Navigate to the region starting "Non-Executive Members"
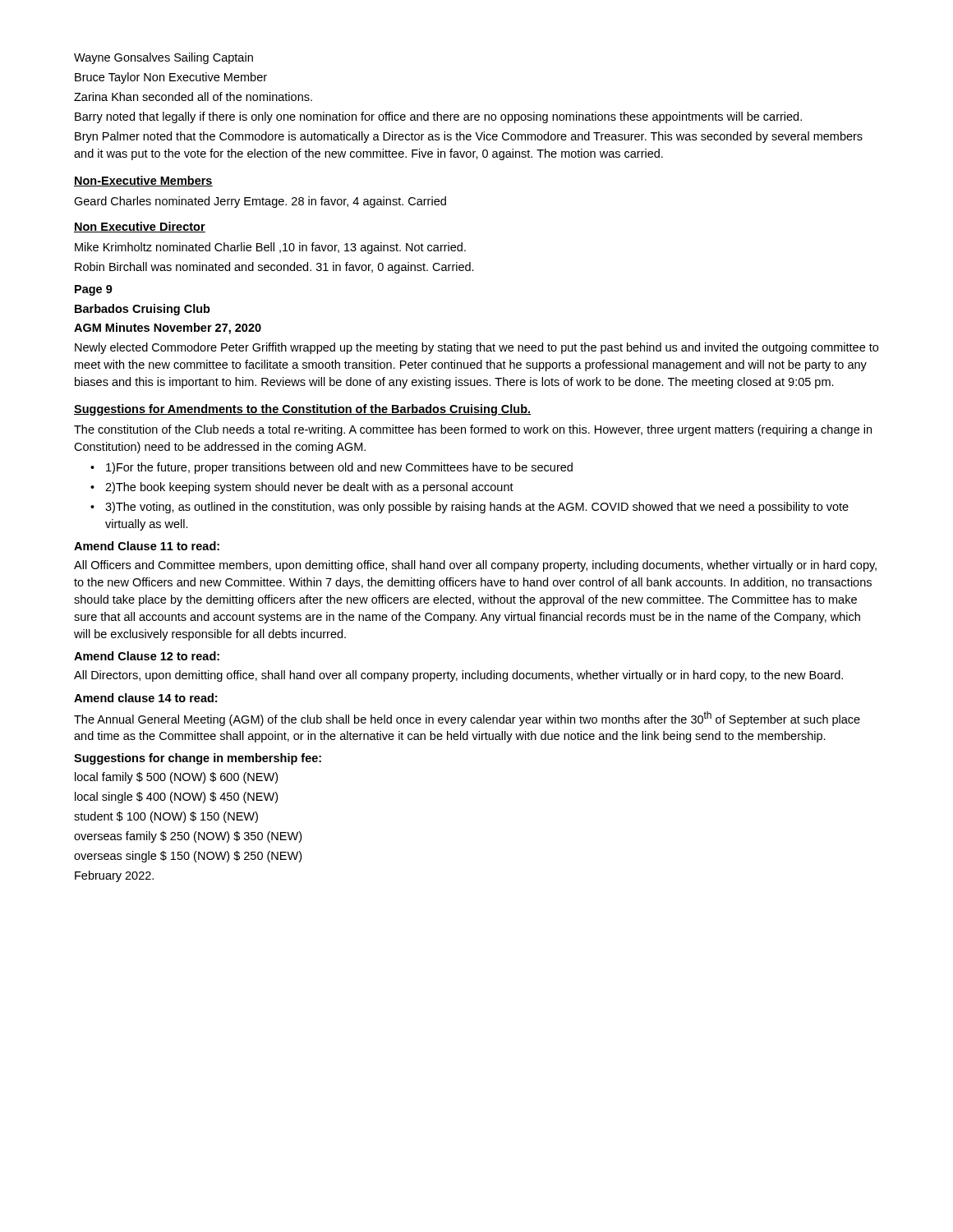Screen dimensions: 1232x953 pyautogui.click(x=143, y=181)
